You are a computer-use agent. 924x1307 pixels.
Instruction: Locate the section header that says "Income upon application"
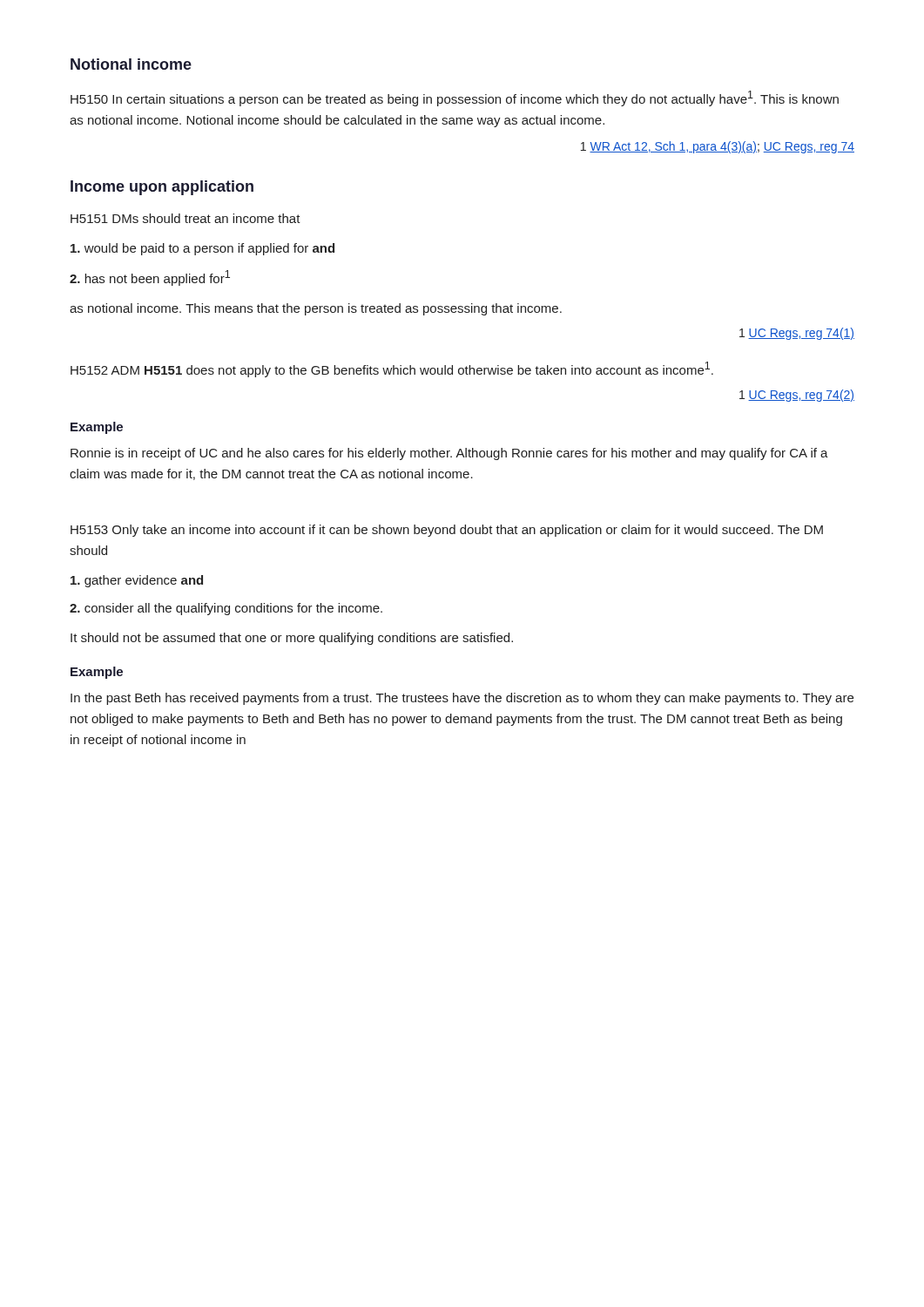[162, 186]
